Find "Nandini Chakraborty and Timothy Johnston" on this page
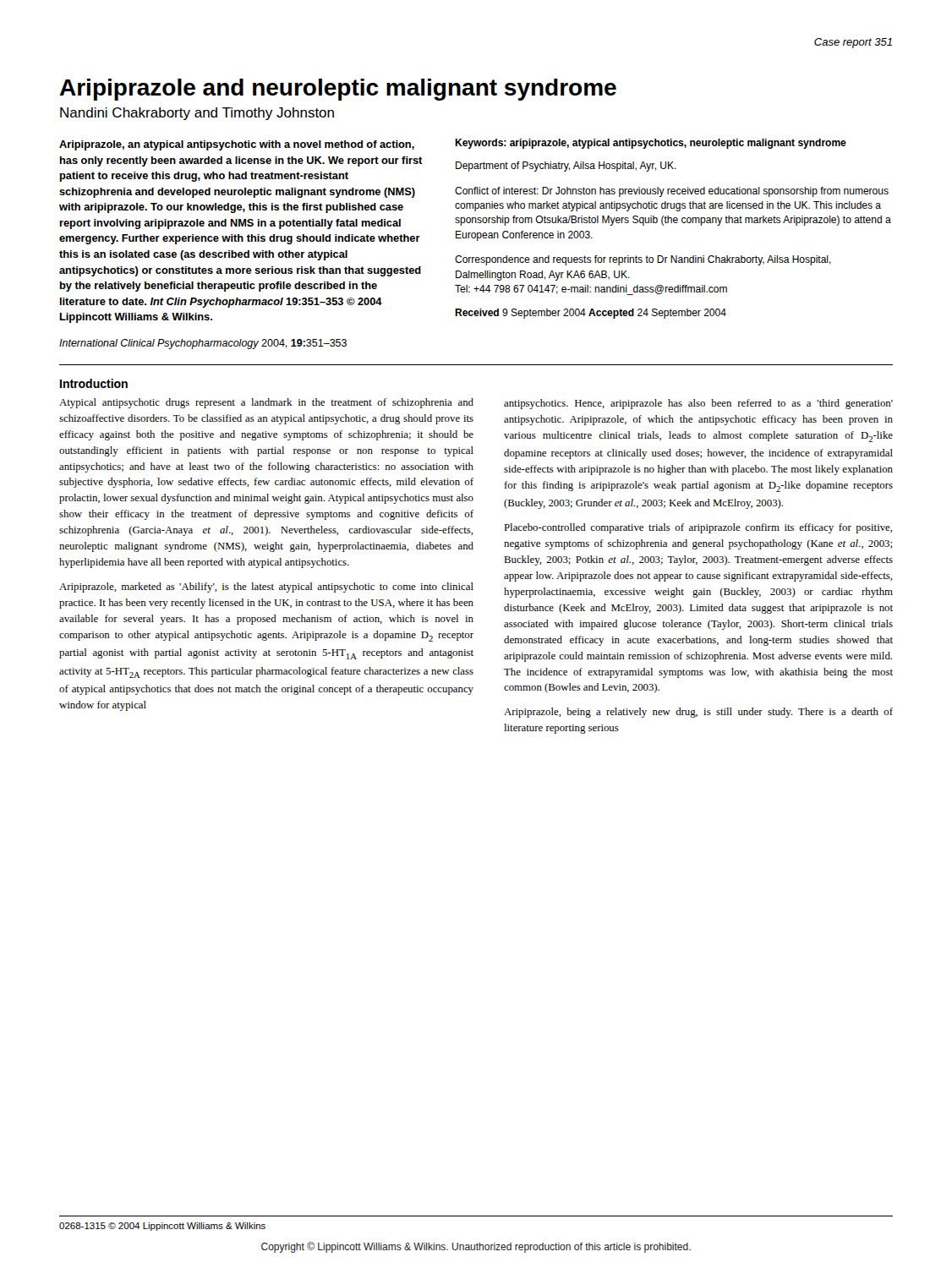The height and width of the screenshot is (1268, 952). pos(197,113)
